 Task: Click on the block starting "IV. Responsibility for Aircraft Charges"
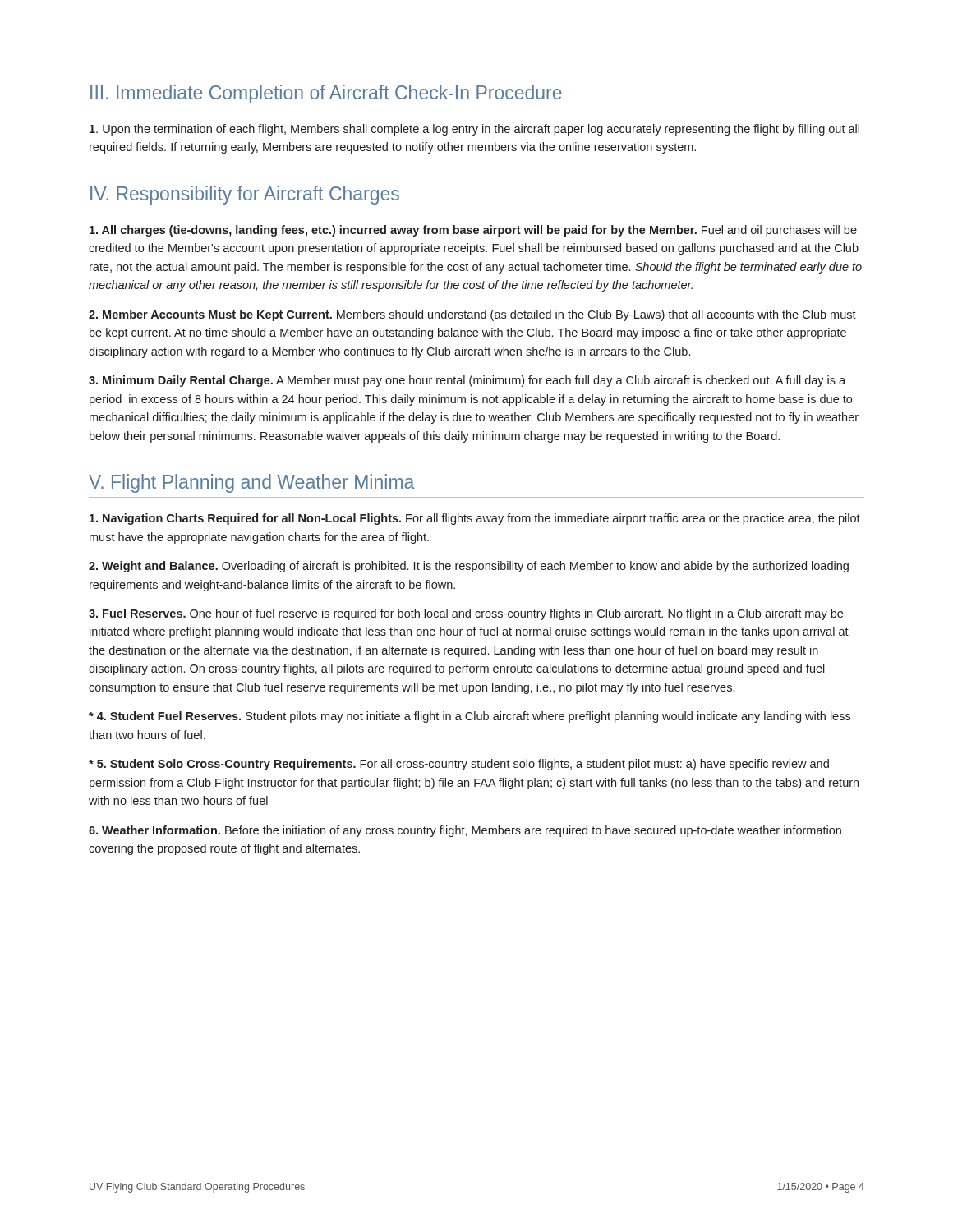pos(245,195)
